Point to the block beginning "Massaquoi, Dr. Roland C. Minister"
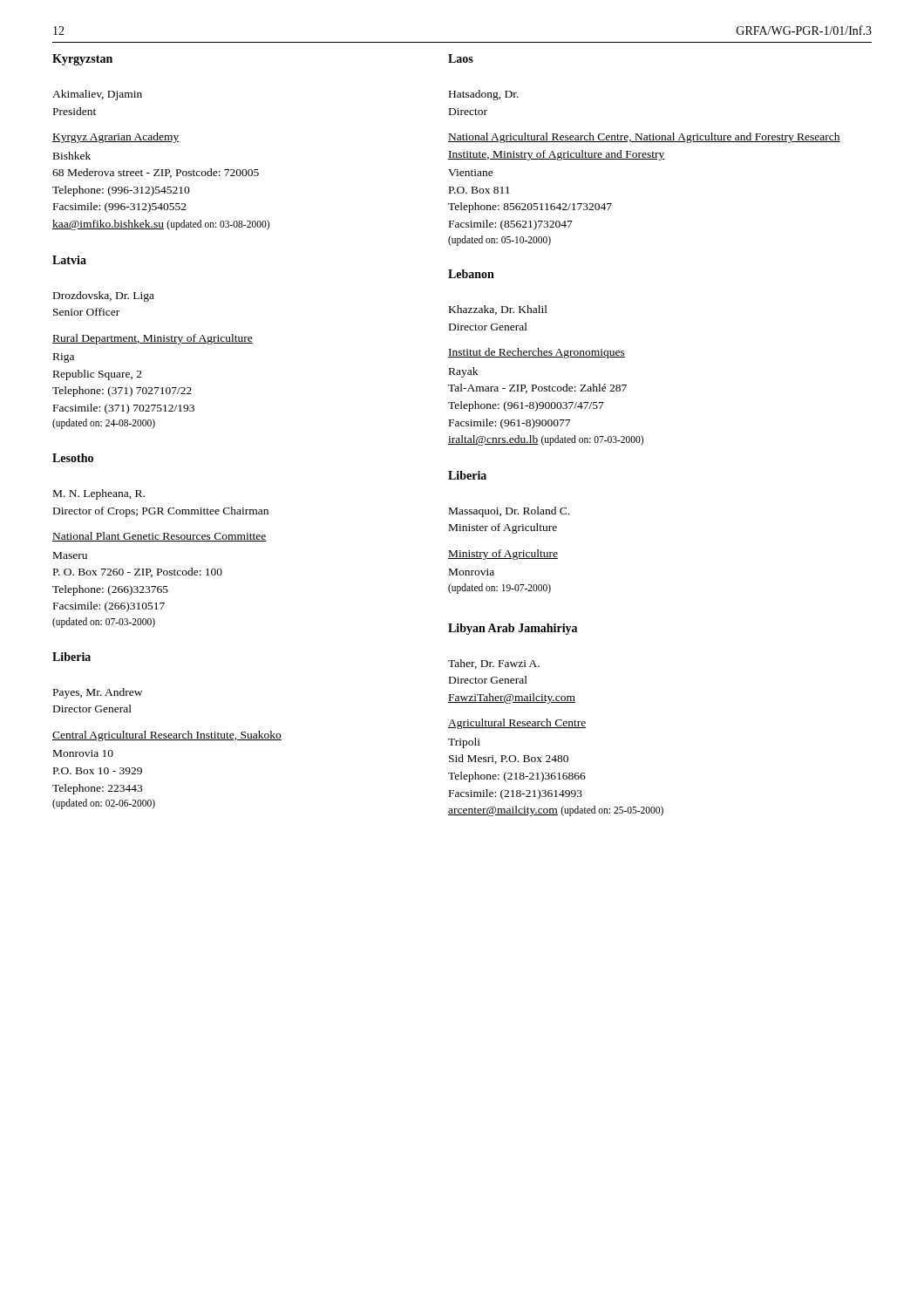Image resolution: width=924 pixels, height=1308 pixels. click(x=509, y=512)
